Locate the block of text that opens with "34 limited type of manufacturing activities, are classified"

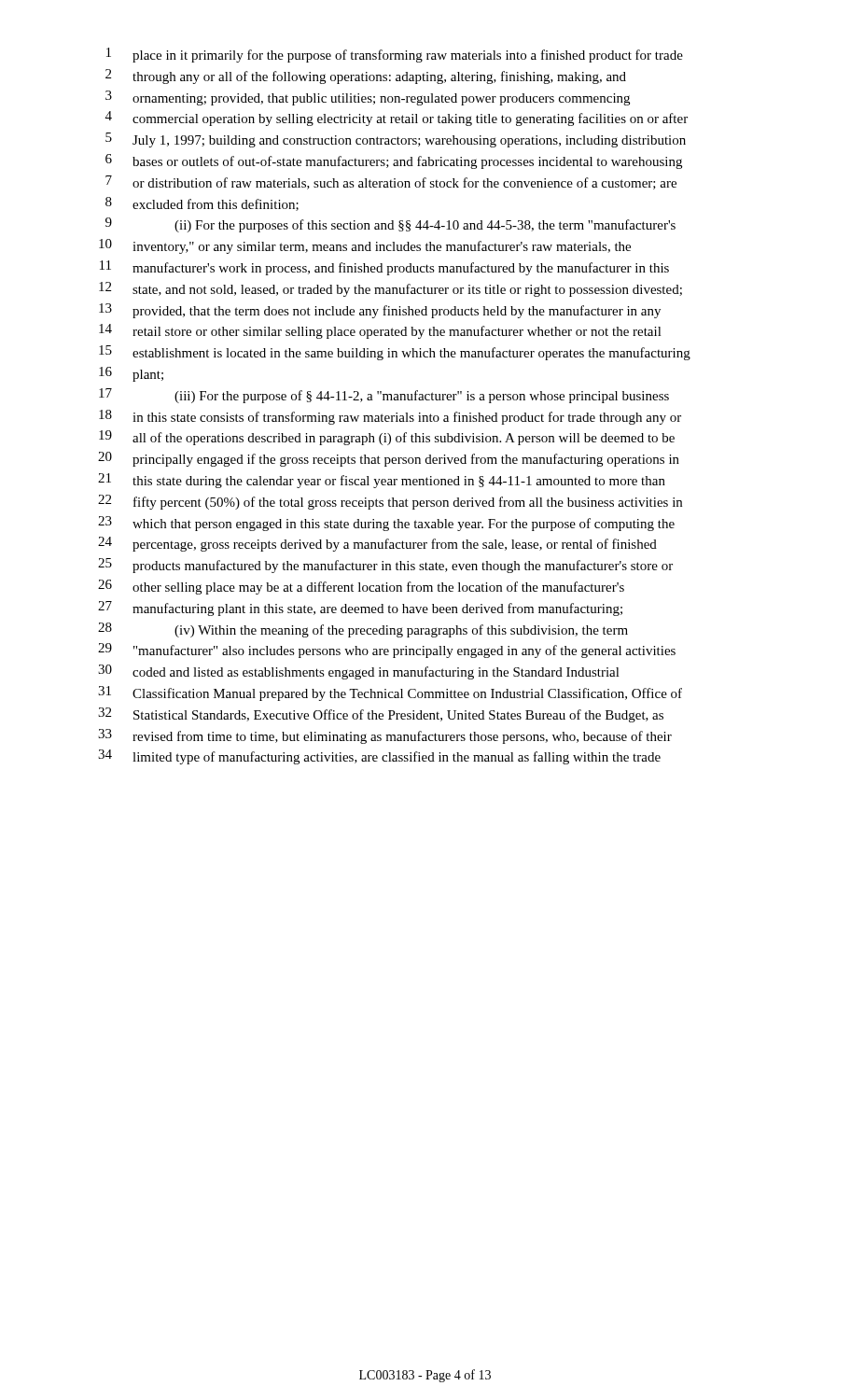pyautogui.click(x=435, y=758)
